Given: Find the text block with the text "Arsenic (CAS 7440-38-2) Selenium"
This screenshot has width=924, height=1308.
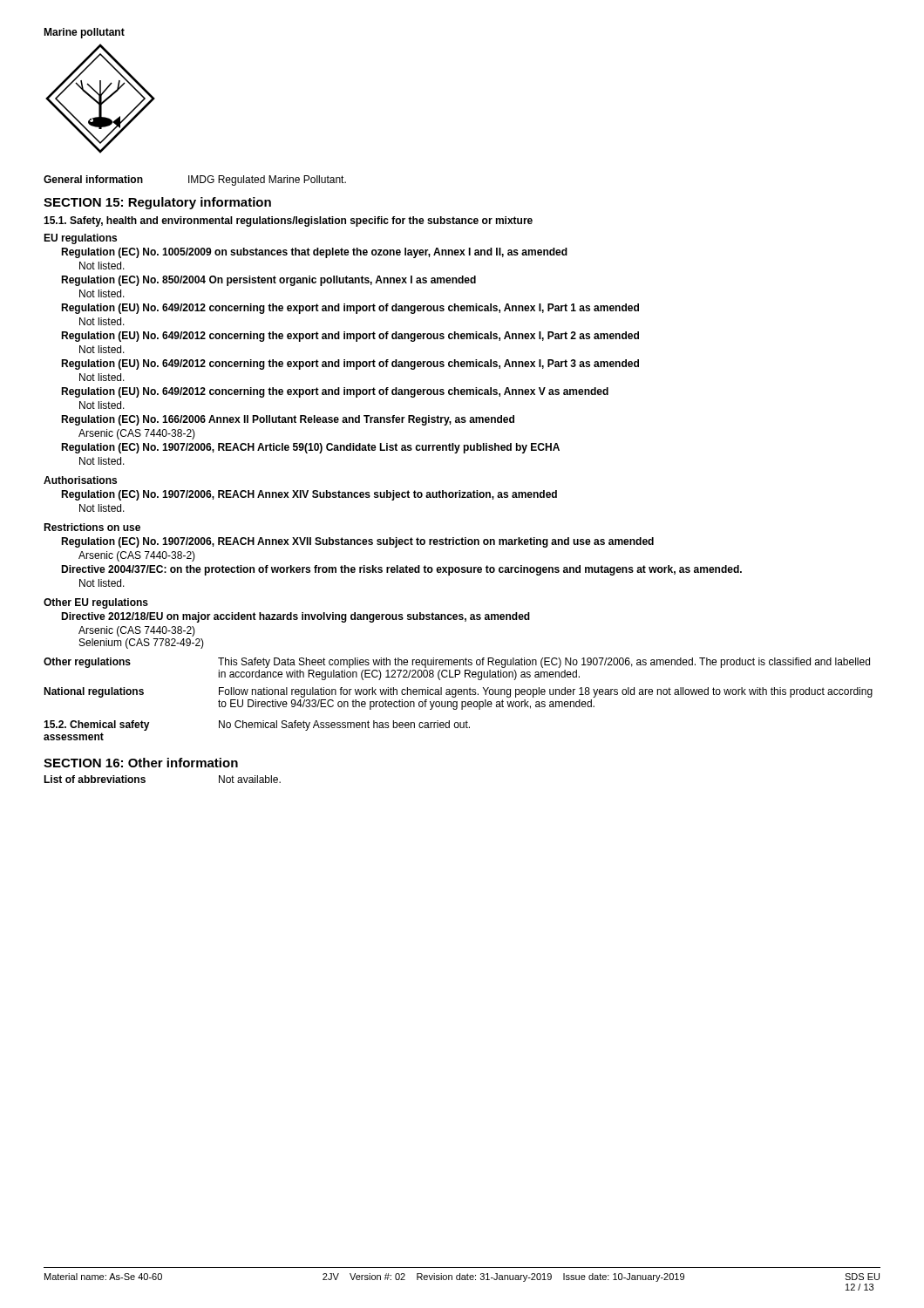Looking at the screenshot, I should pos(141,637).
